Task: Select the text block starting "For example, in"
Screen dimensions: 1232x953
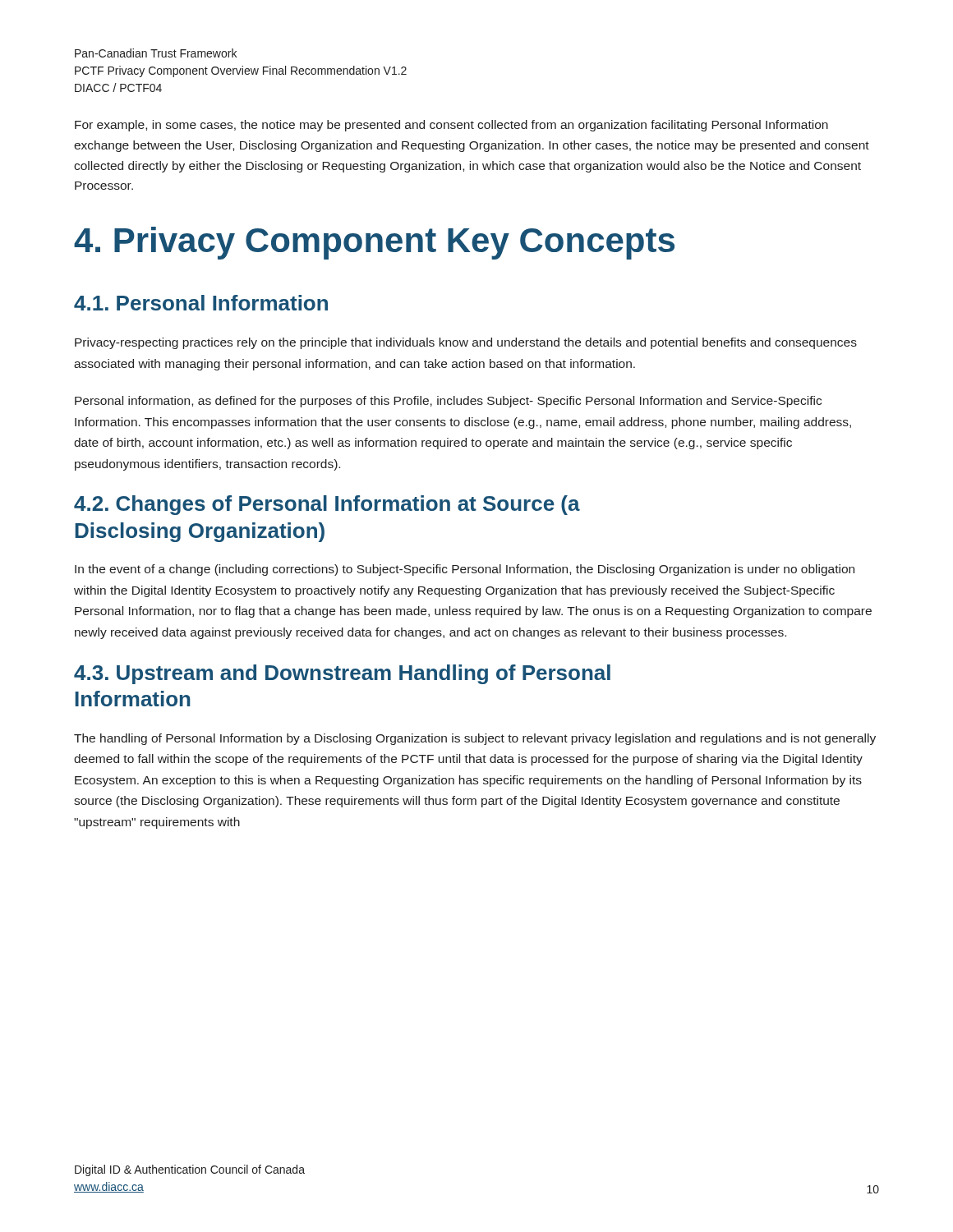Action: tap(471, 155)
